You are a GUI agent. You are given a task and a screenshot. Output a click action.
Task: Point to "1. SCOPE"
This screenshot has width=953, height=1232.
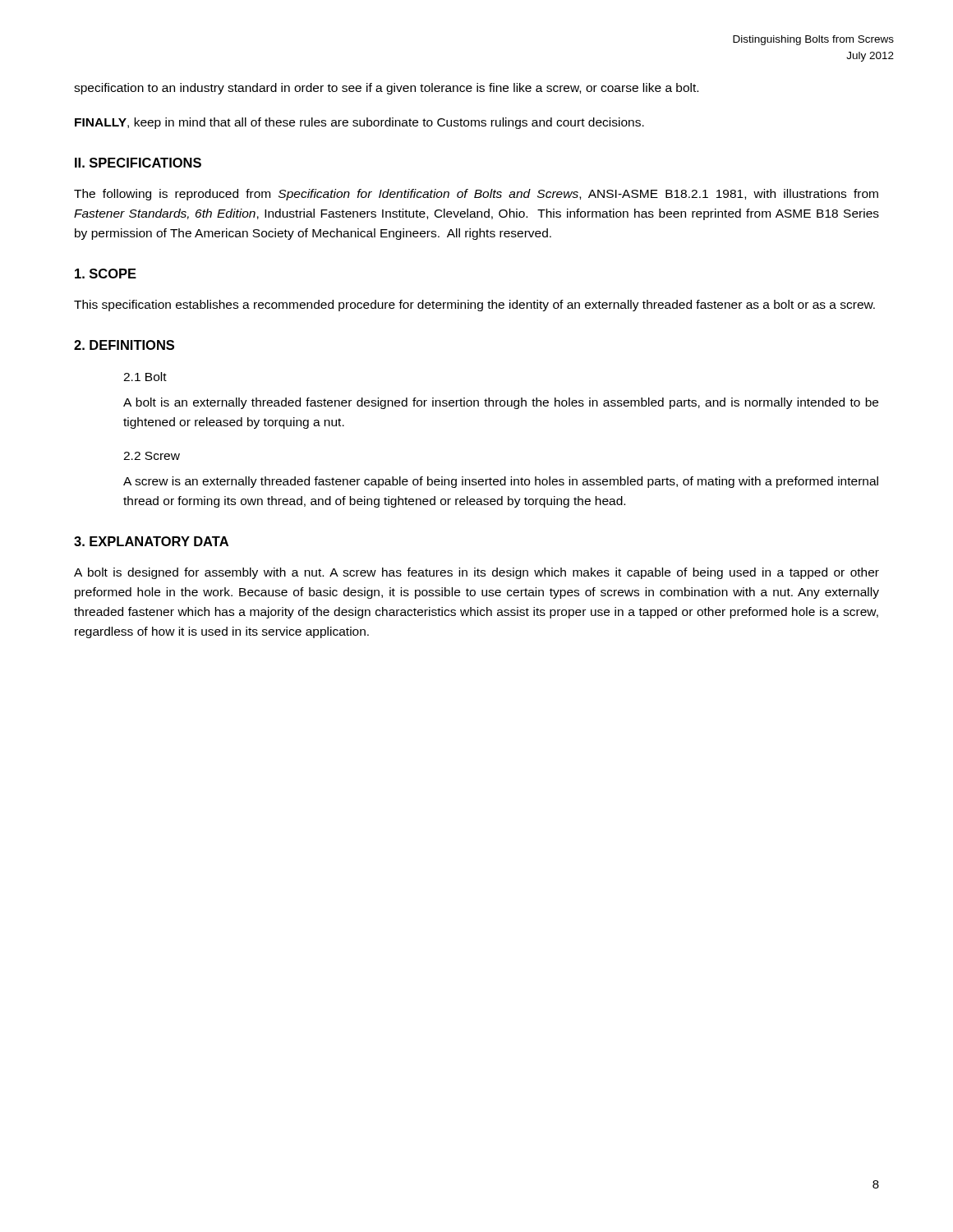[x=105, y=274]
